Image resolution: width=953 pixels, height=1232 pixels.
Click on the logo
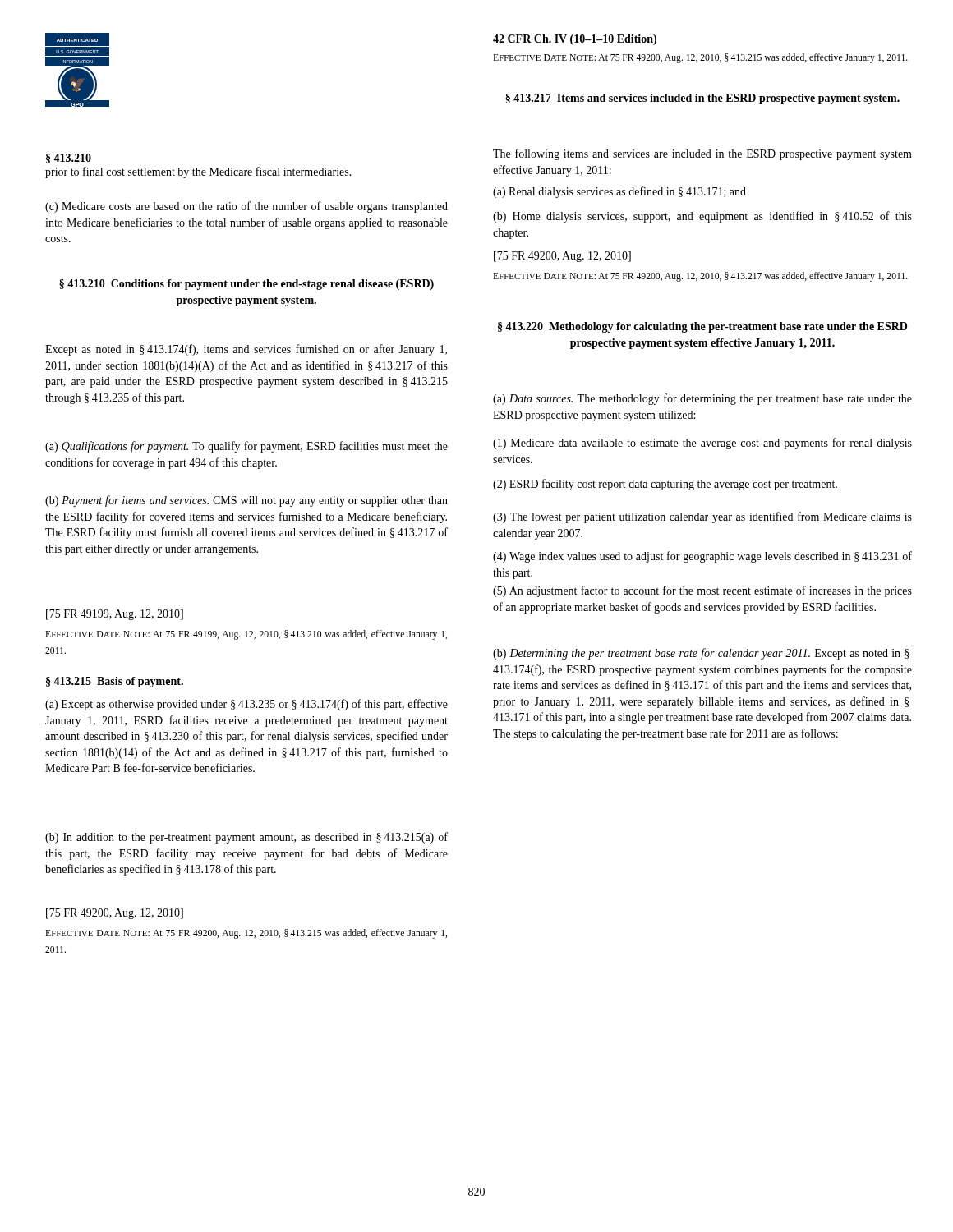coord(77,70)
